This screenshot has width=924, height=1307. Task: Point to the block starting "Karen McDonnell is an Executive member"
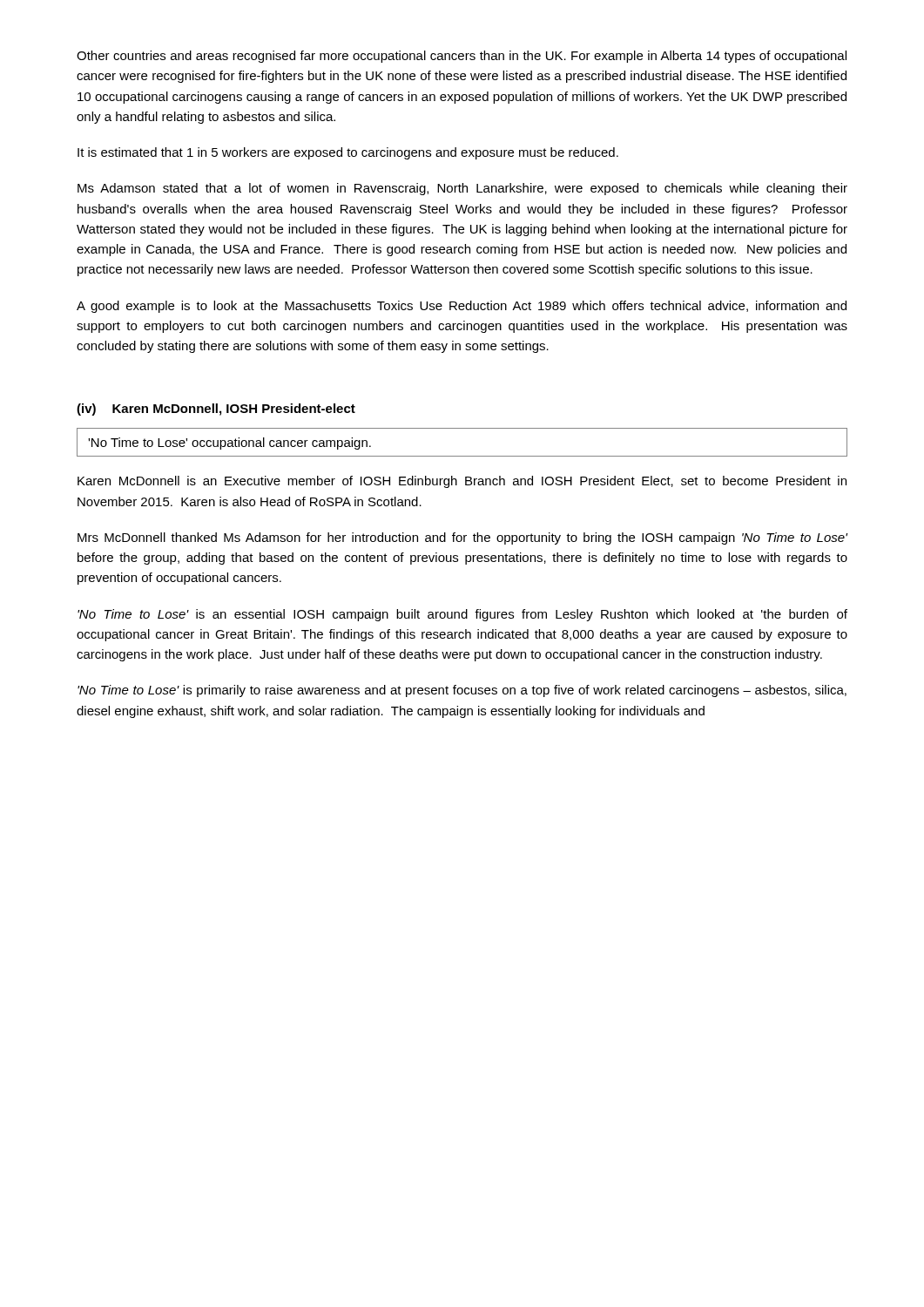point(462,491)
